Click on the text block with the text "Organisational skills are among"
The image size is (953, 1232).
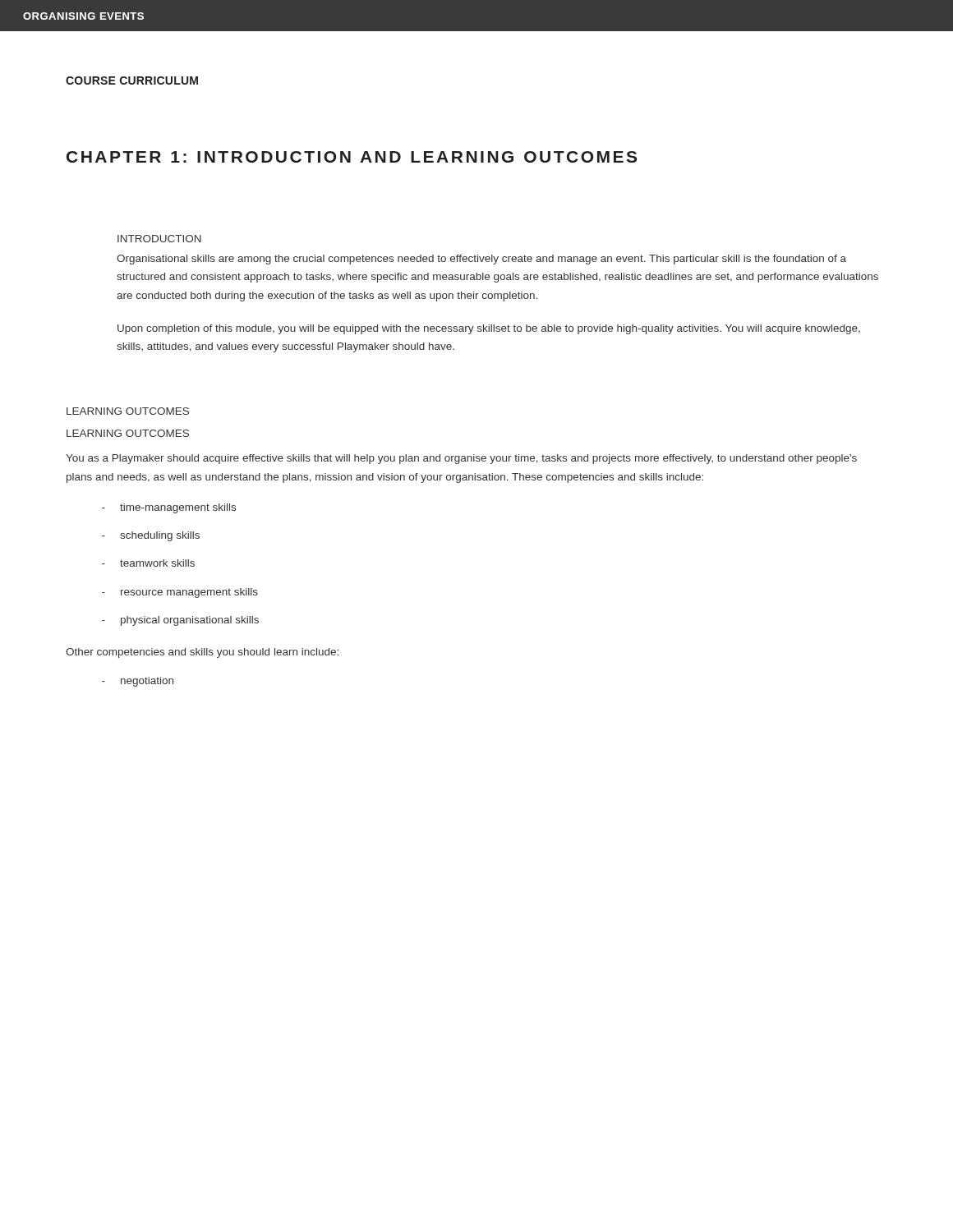(x=498, y=277)
